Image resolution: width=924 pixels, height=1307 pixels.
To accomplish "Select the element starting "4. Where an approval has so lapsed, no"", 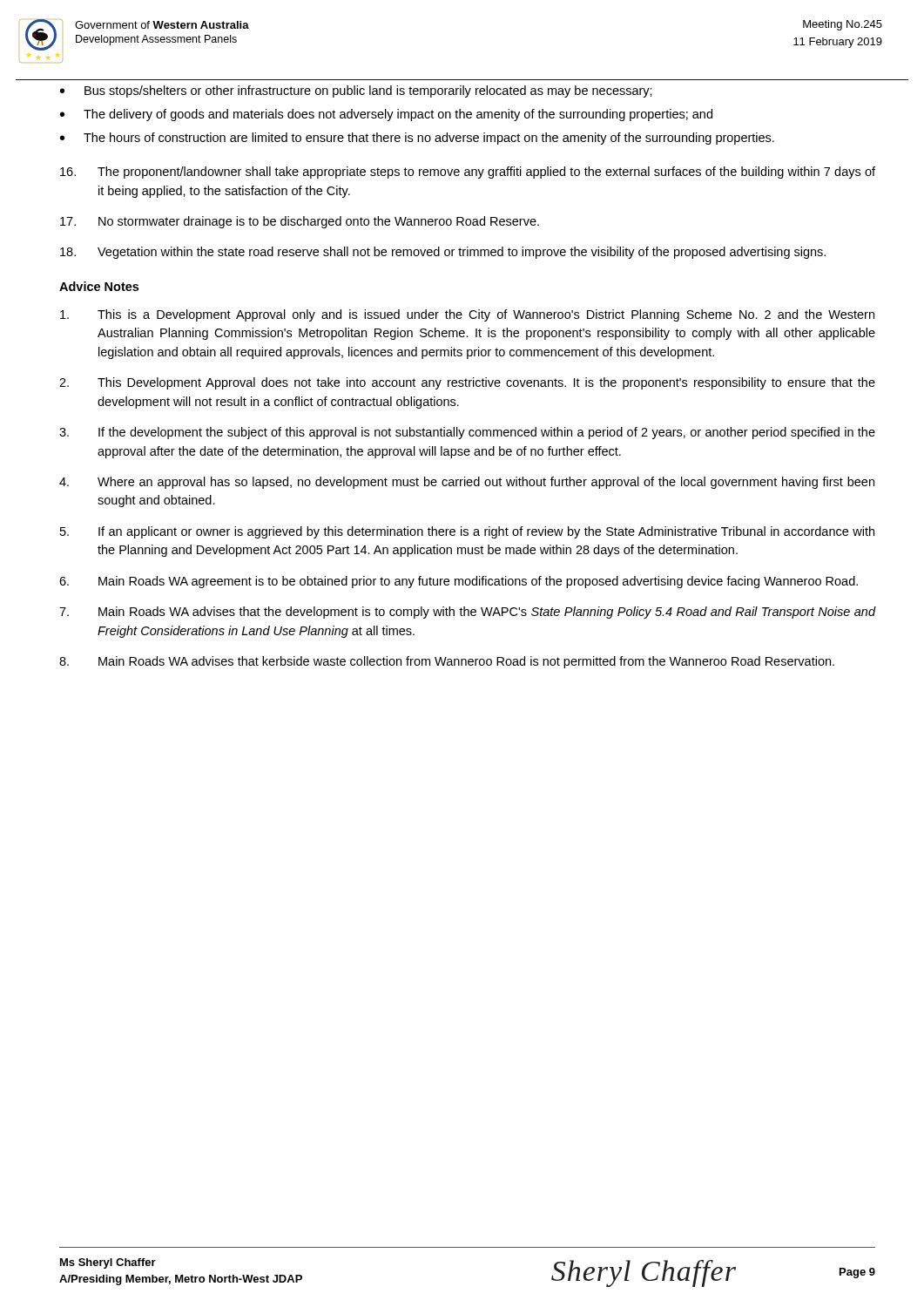I will click(467, 492).
